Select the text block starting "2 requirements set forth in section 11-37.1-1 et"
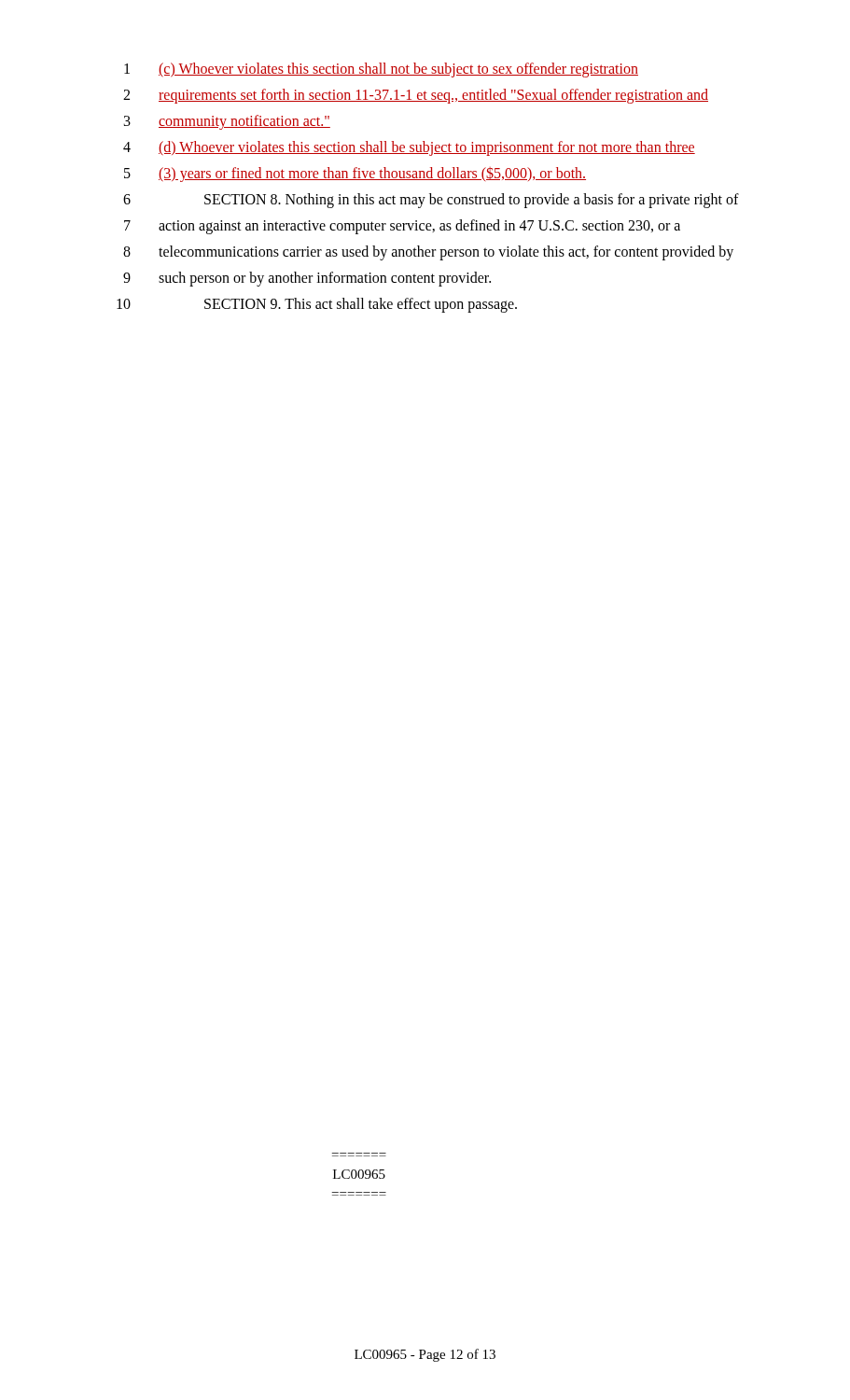This screenshot has width=850, height=1400. coord(439,95)
